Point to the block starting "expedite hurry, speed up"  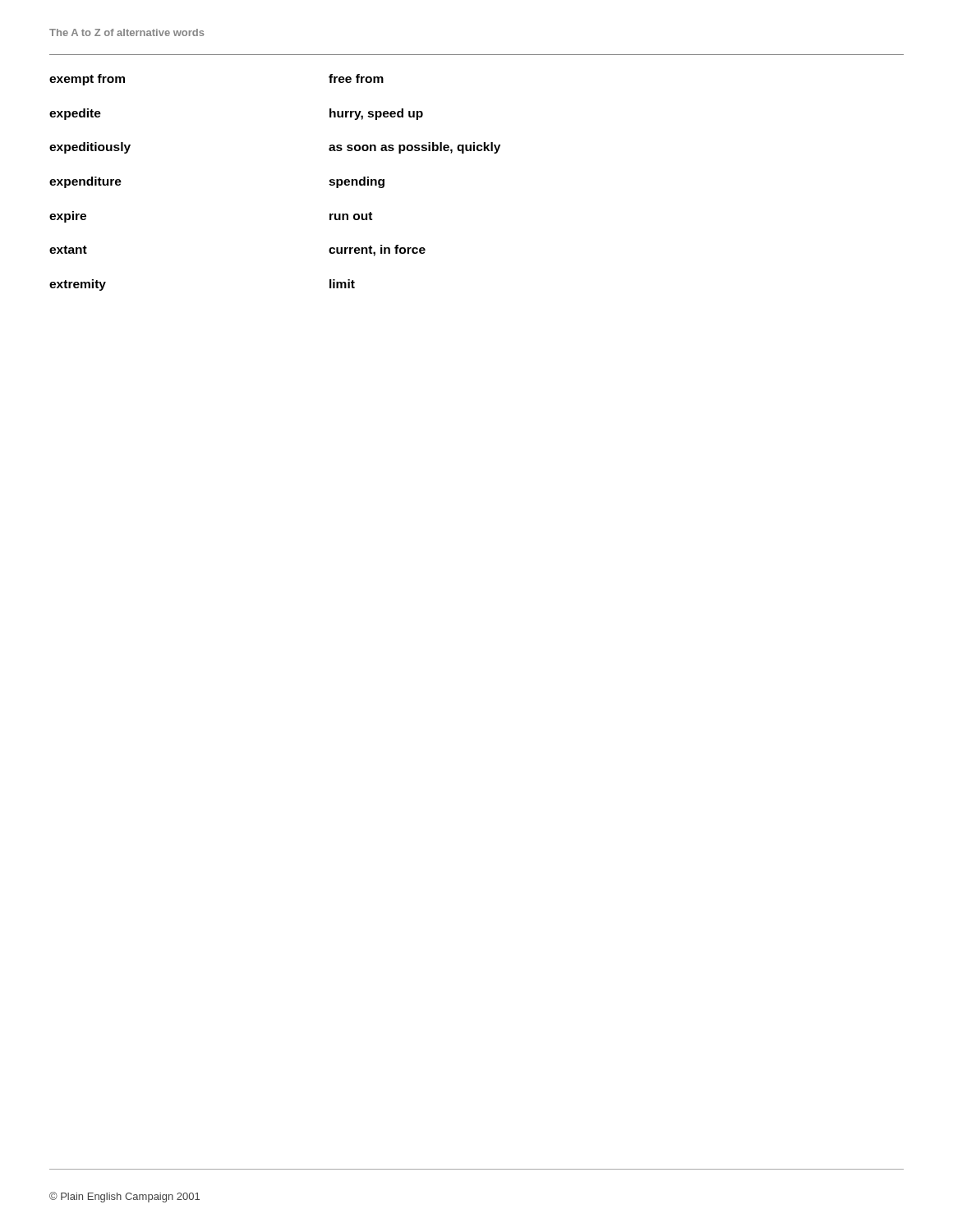(74, 114)
